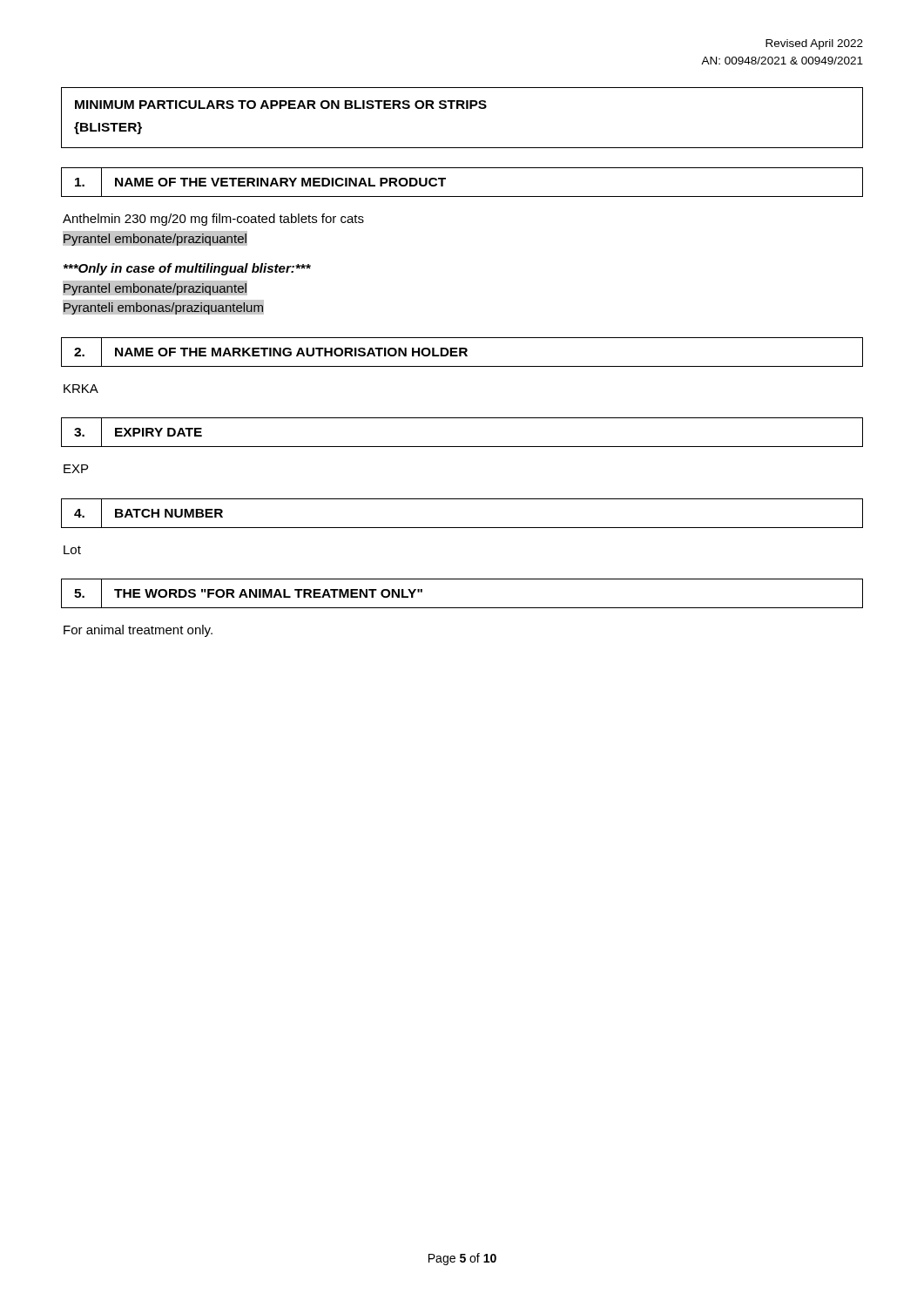Find "4. BATCH NUMBER" on this page
Image resolution: width=924 pixels, height=1307 pixels.
[149, 513]
